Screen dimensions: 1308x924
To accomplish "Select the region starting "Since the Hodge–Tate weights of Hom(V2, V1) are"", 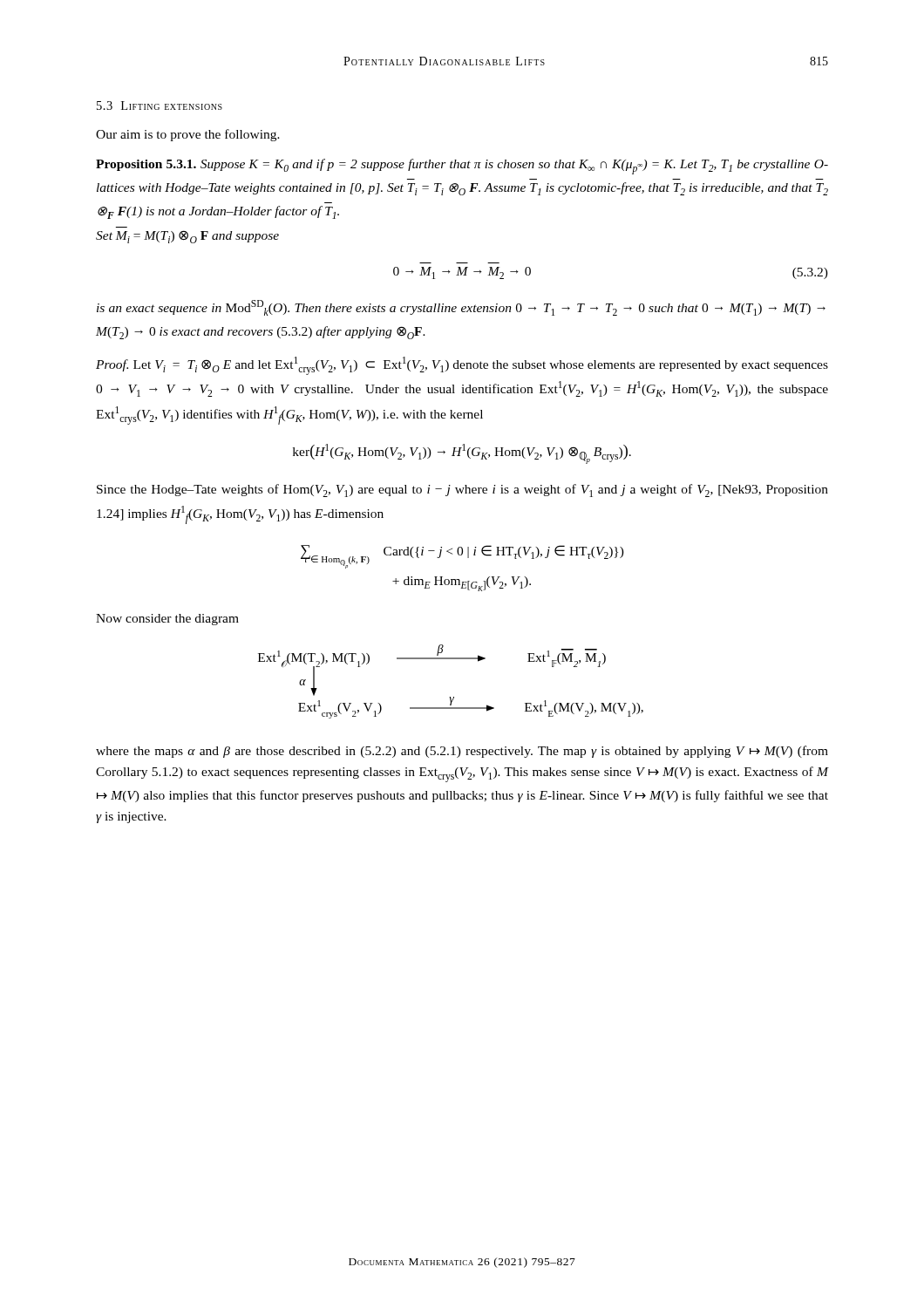I will (462, 503).
